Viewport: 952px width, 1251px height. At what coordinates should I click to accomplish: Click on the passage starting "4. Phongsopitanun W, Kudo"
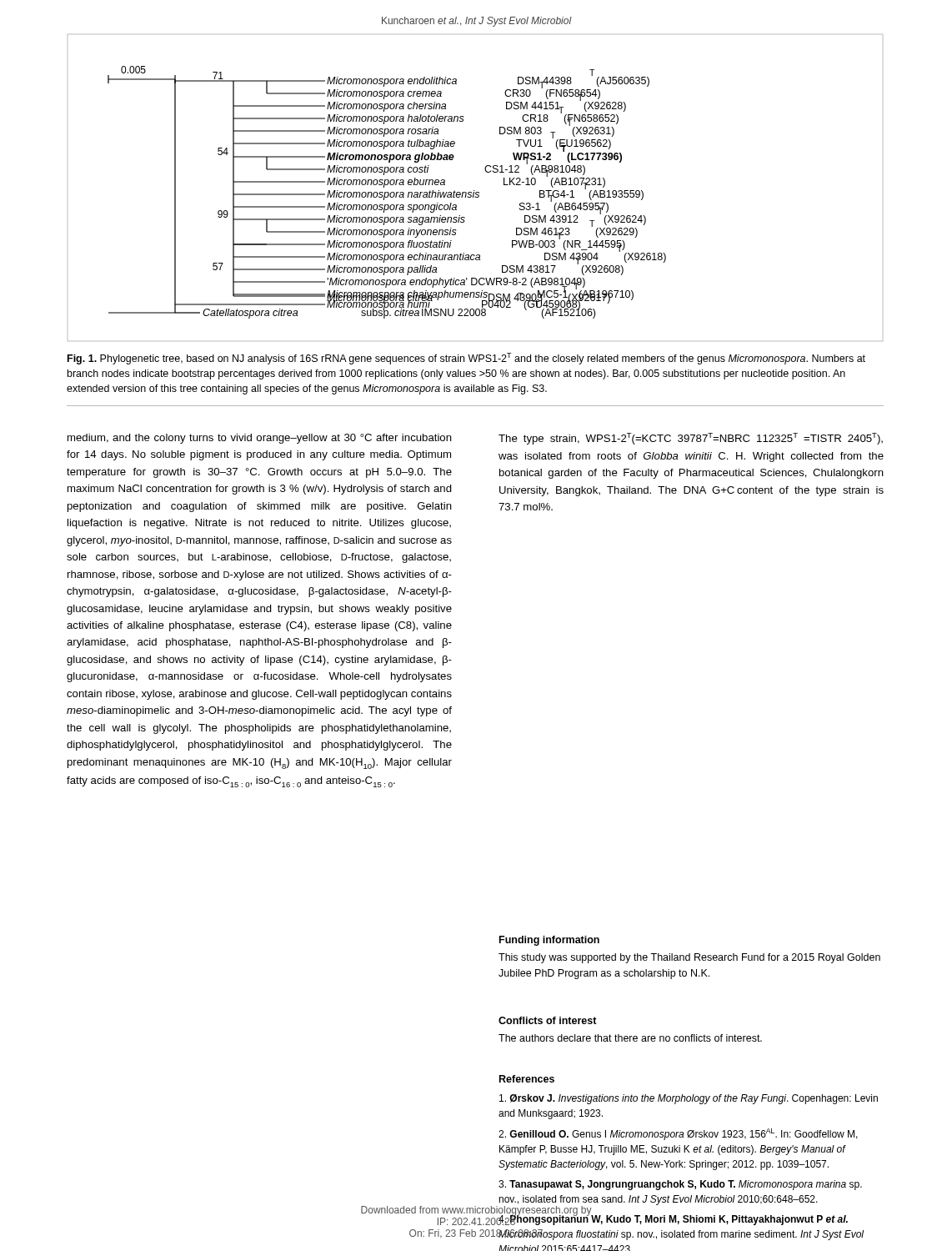pyautogui.click(x=681, y=1232)
